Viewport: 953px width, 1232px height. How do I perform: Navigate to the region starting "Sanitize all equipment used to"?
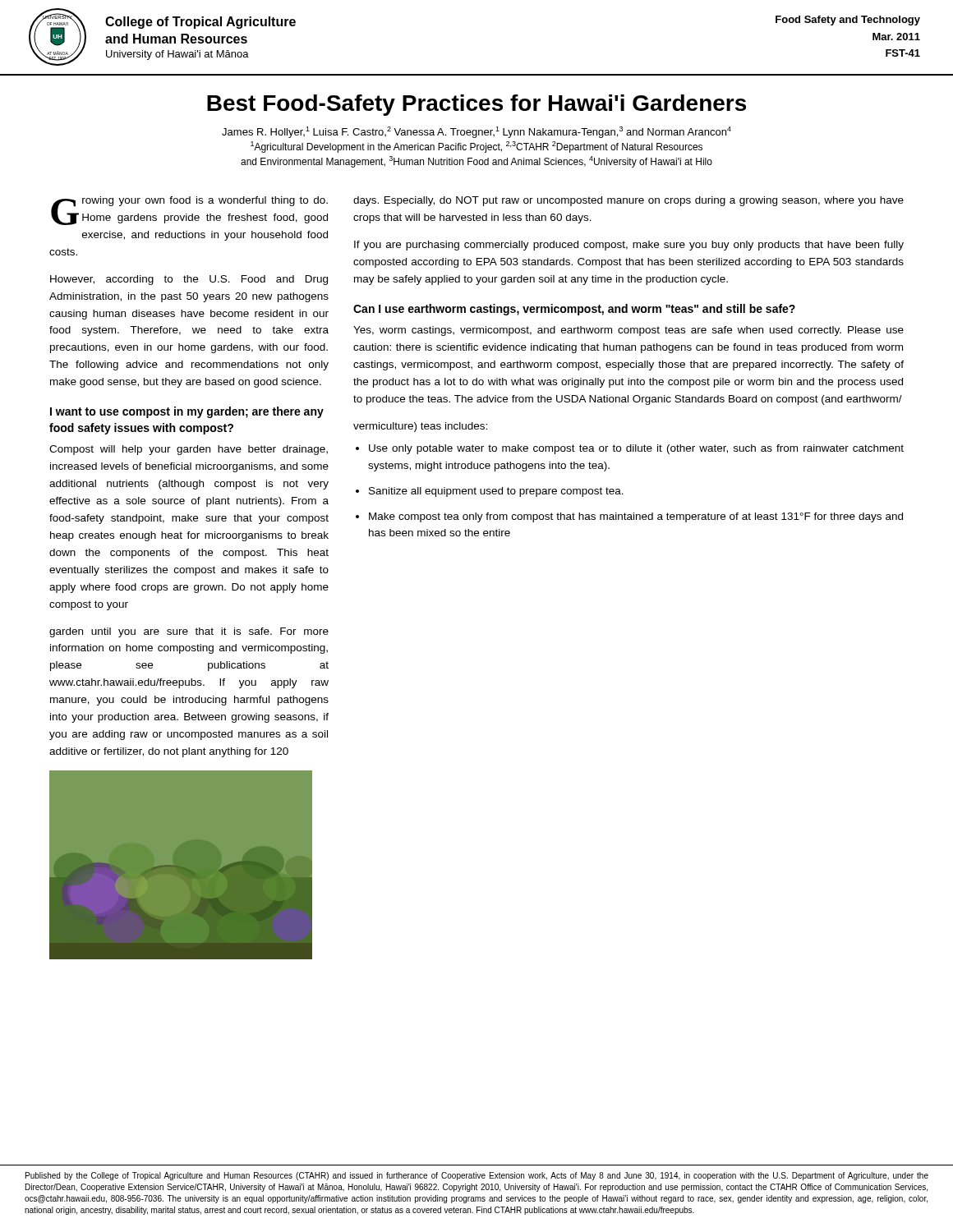tap(496, 492)
